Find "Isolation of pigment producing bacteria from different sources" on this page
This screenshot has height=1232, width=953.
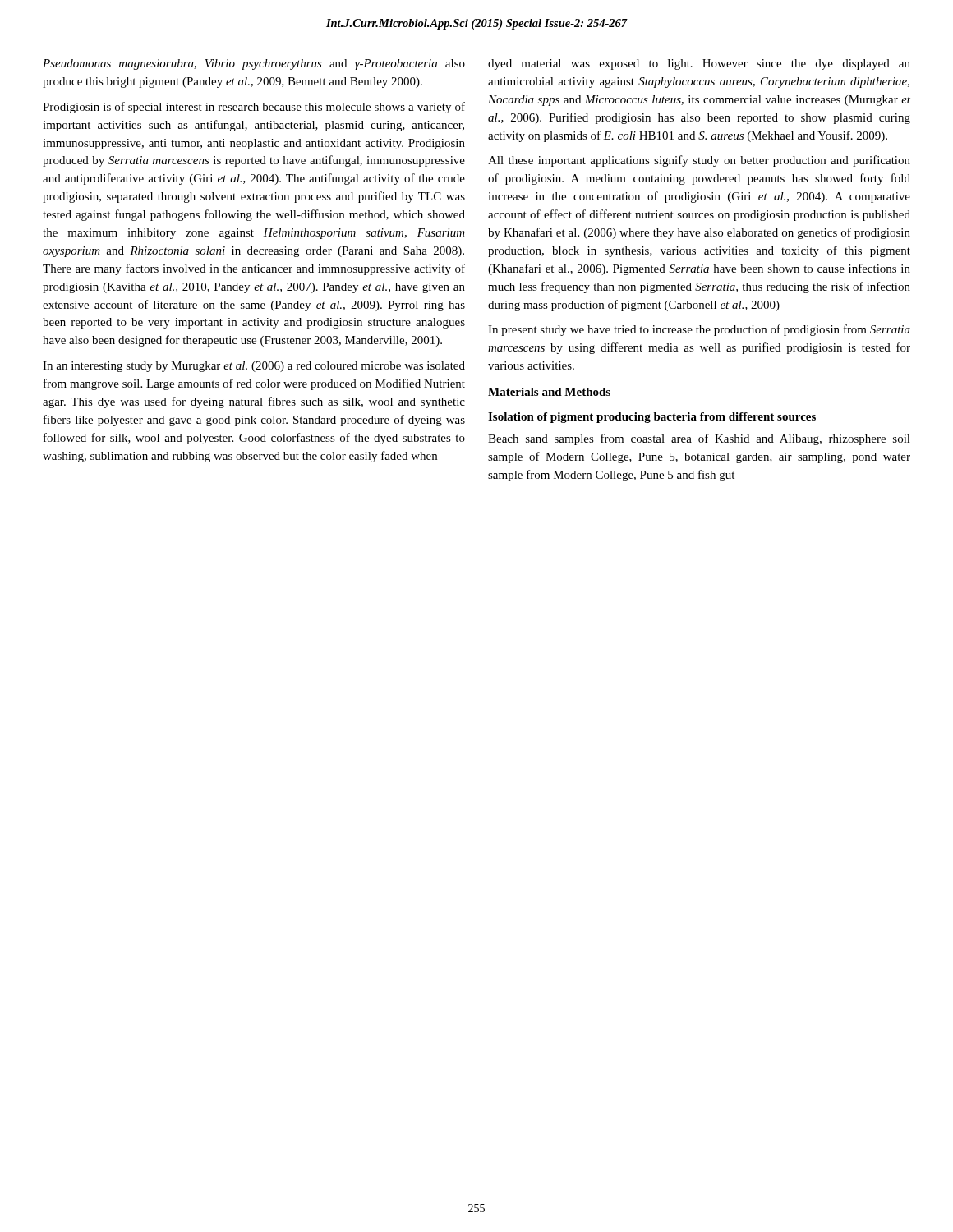pos(652,416)
